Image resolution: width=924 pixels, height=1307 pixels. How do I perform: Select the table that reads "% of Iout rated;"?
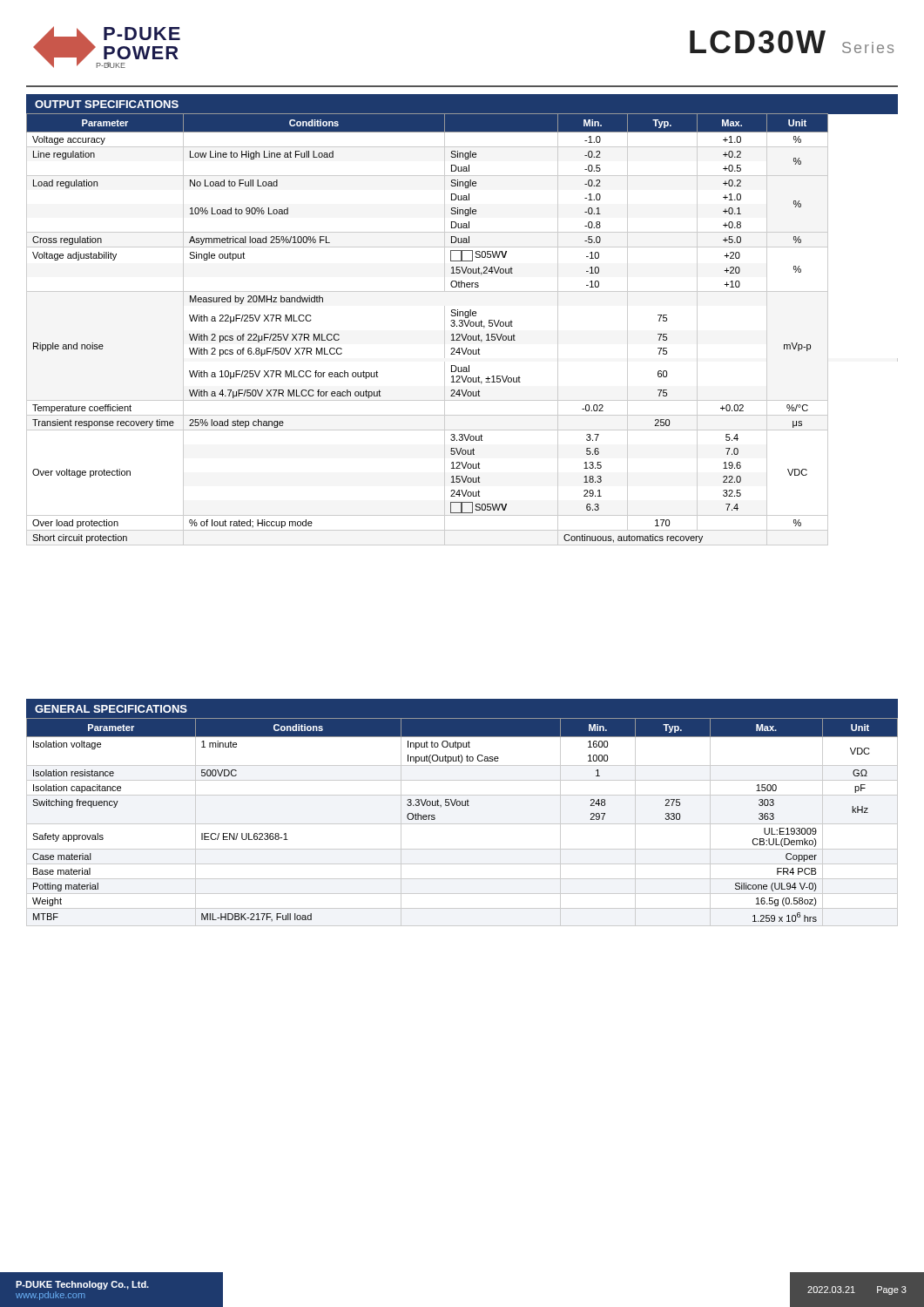[x=462, y=329]
